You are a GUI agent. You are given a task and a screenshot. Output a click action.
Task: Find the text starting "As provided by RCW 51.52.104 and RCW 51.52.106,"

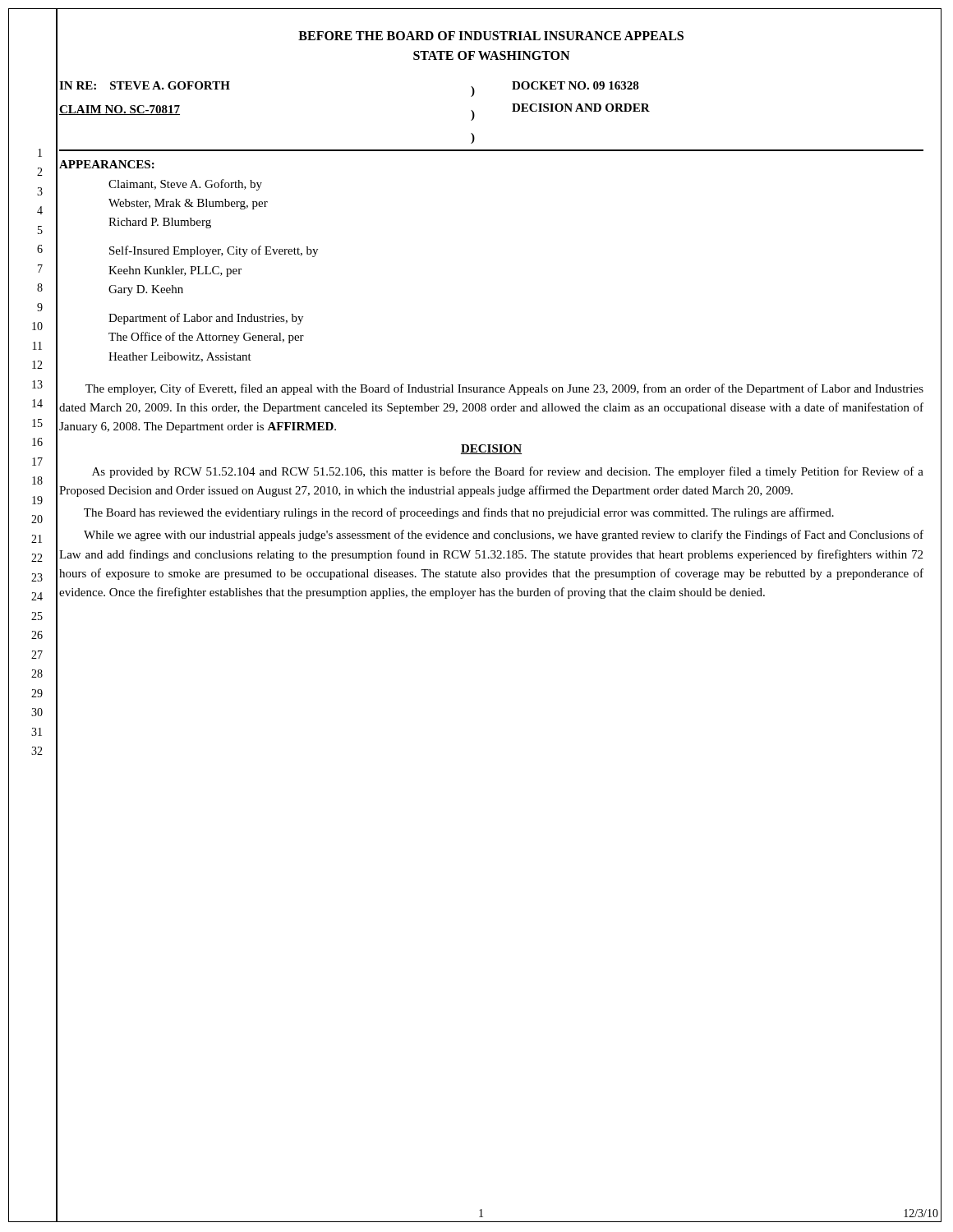click(x=491, y=481)
